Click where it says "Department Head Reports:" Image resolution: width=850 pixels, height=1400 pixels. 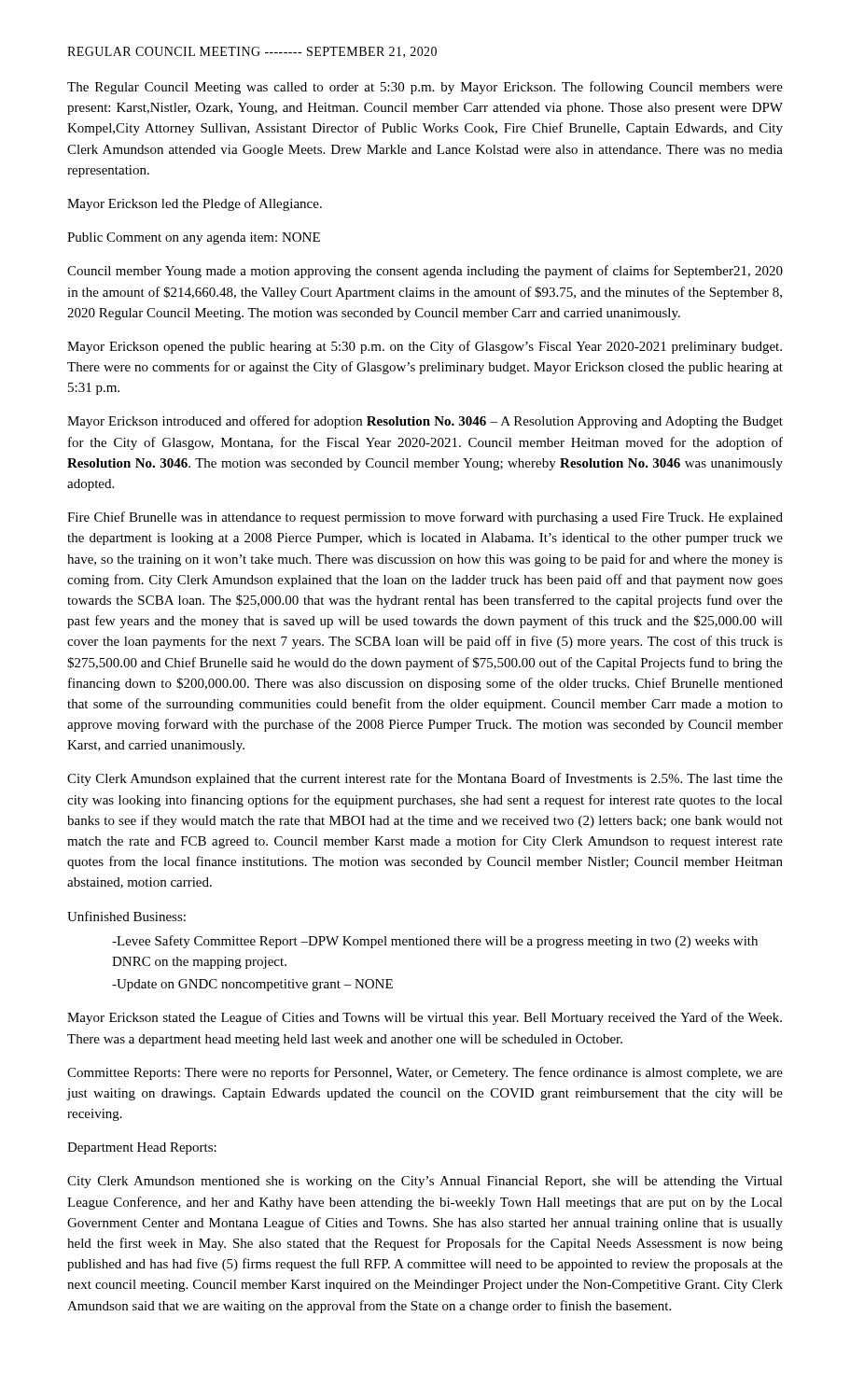coord(142,1147)
